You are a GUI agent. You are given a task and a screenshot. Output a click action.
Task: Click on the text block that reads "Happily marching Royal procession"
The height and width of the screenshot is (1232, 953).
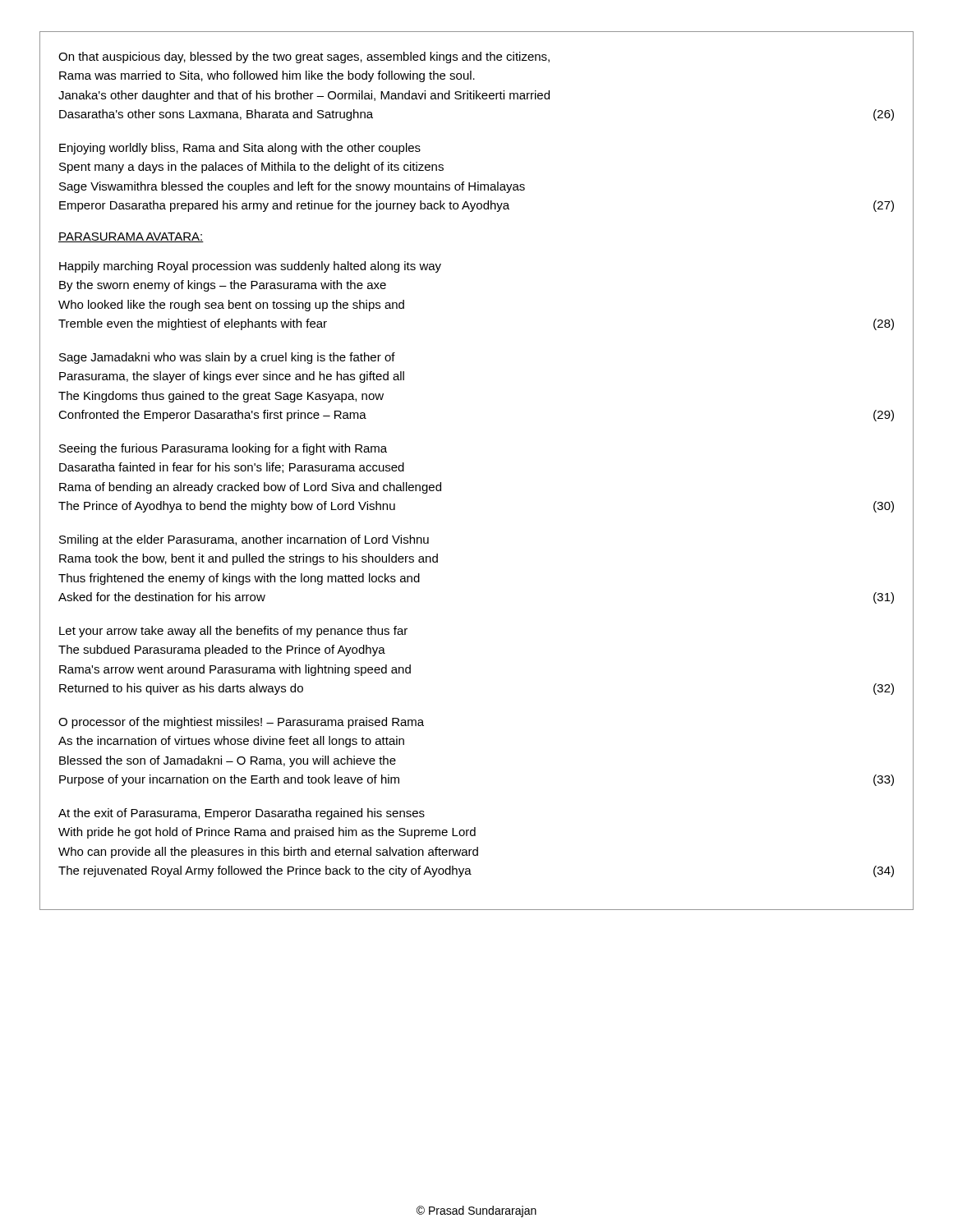click(250, 267)
